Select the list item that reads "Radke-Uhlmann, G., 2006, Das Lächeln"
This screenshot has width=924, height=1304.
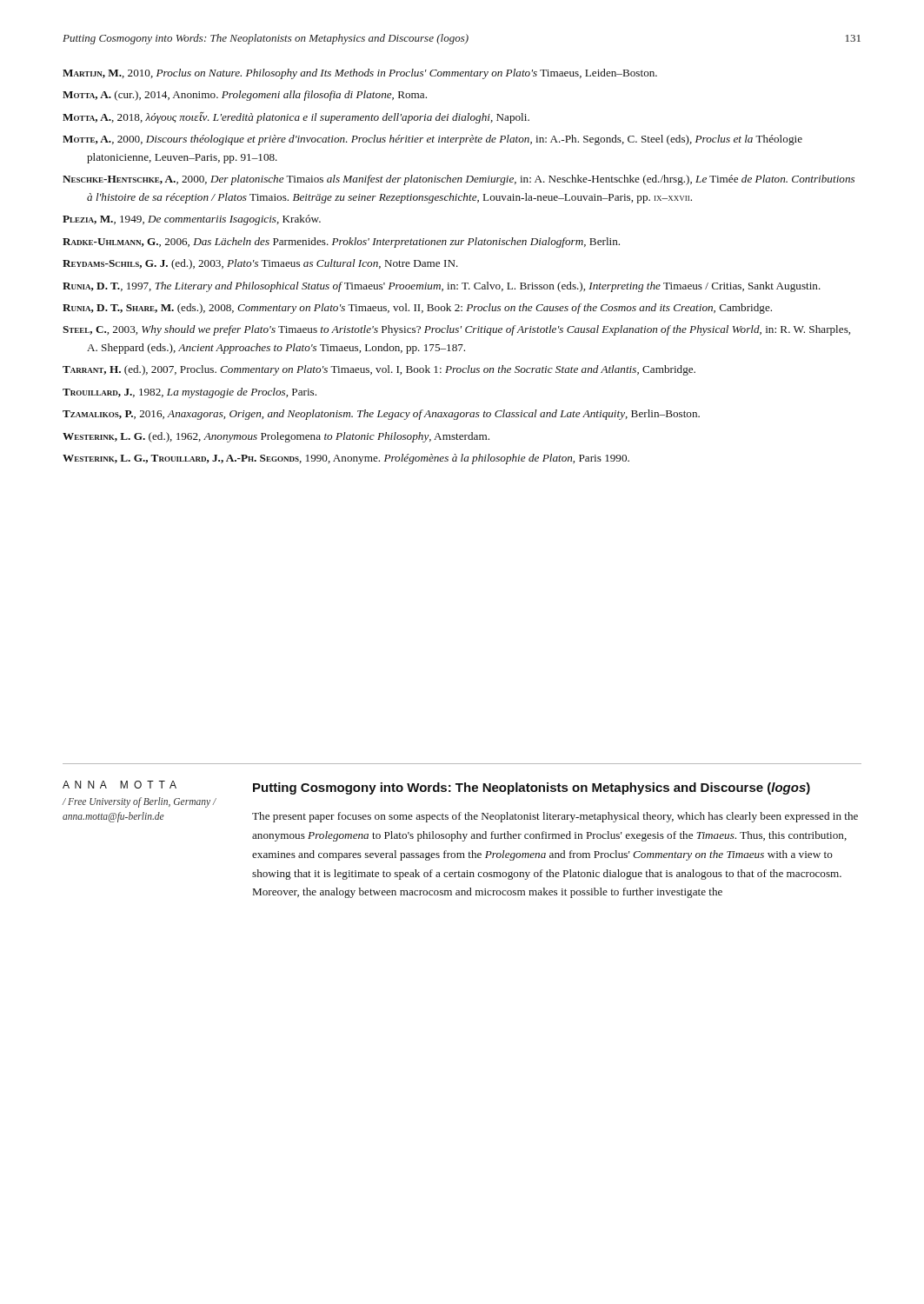point(342,241)
